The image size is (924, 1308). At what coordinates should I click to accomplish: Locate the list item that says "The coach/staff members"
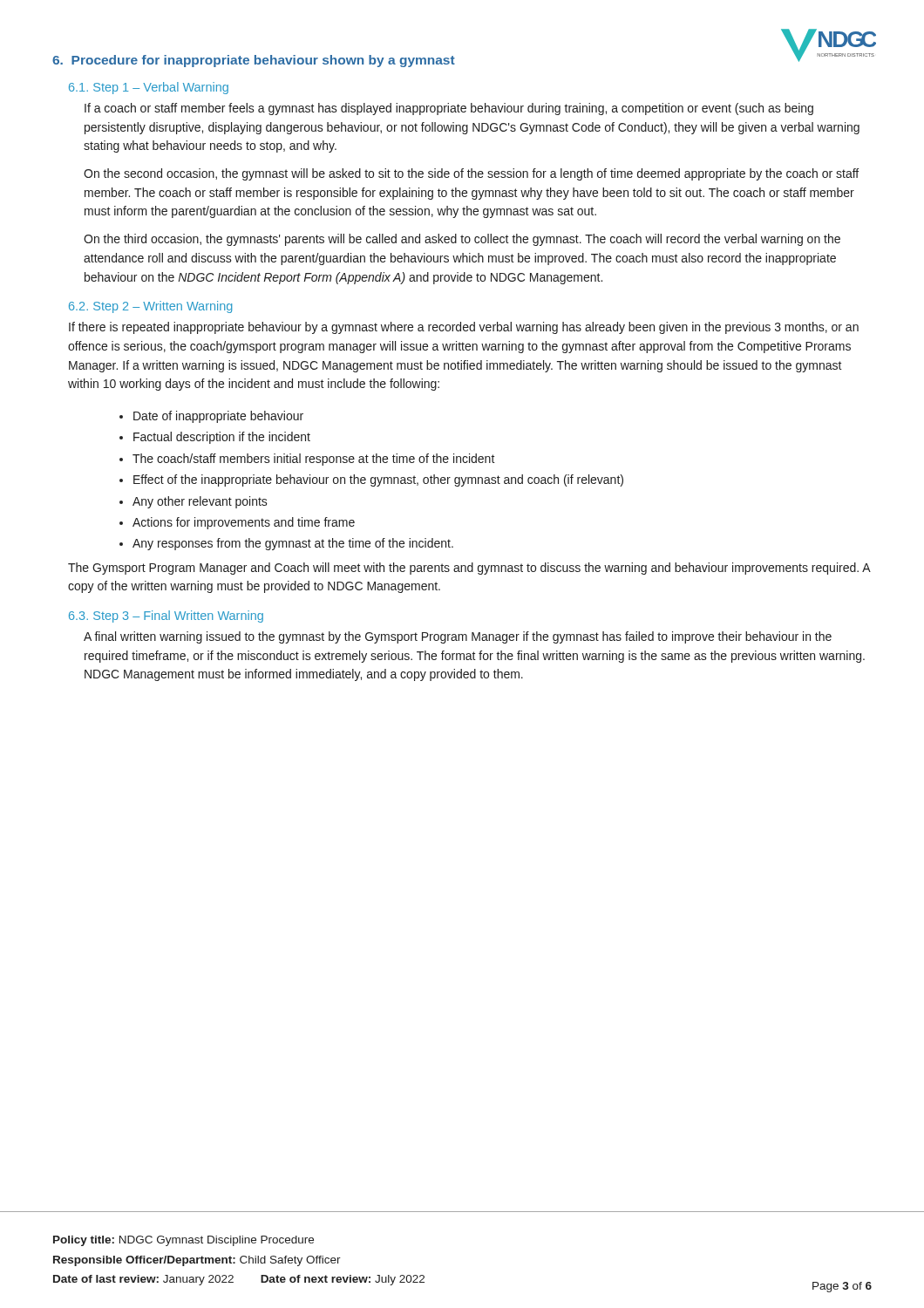[x=314, y=458]
